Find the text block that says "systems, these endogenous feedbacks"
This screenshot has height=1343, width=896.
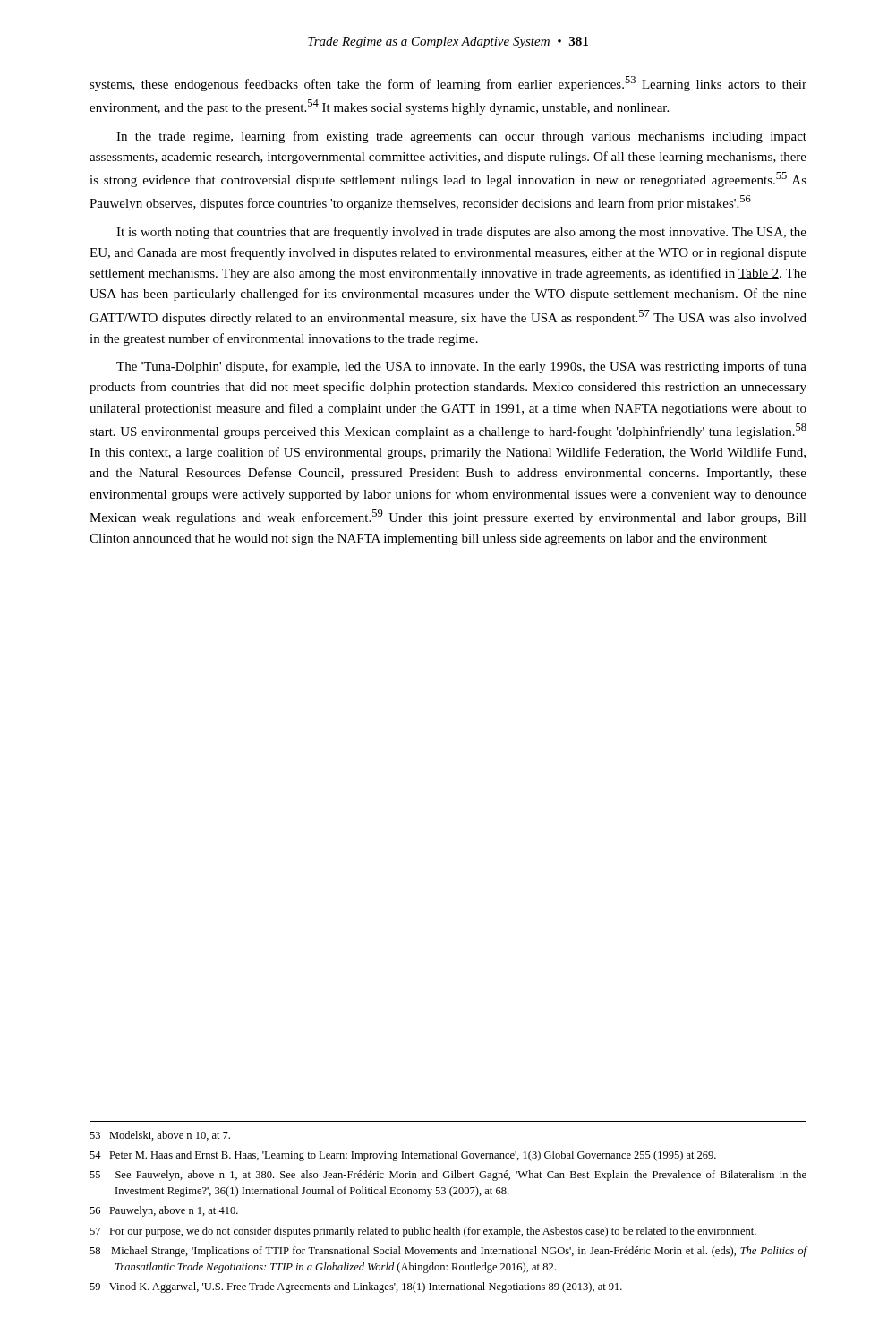(448, 94)
